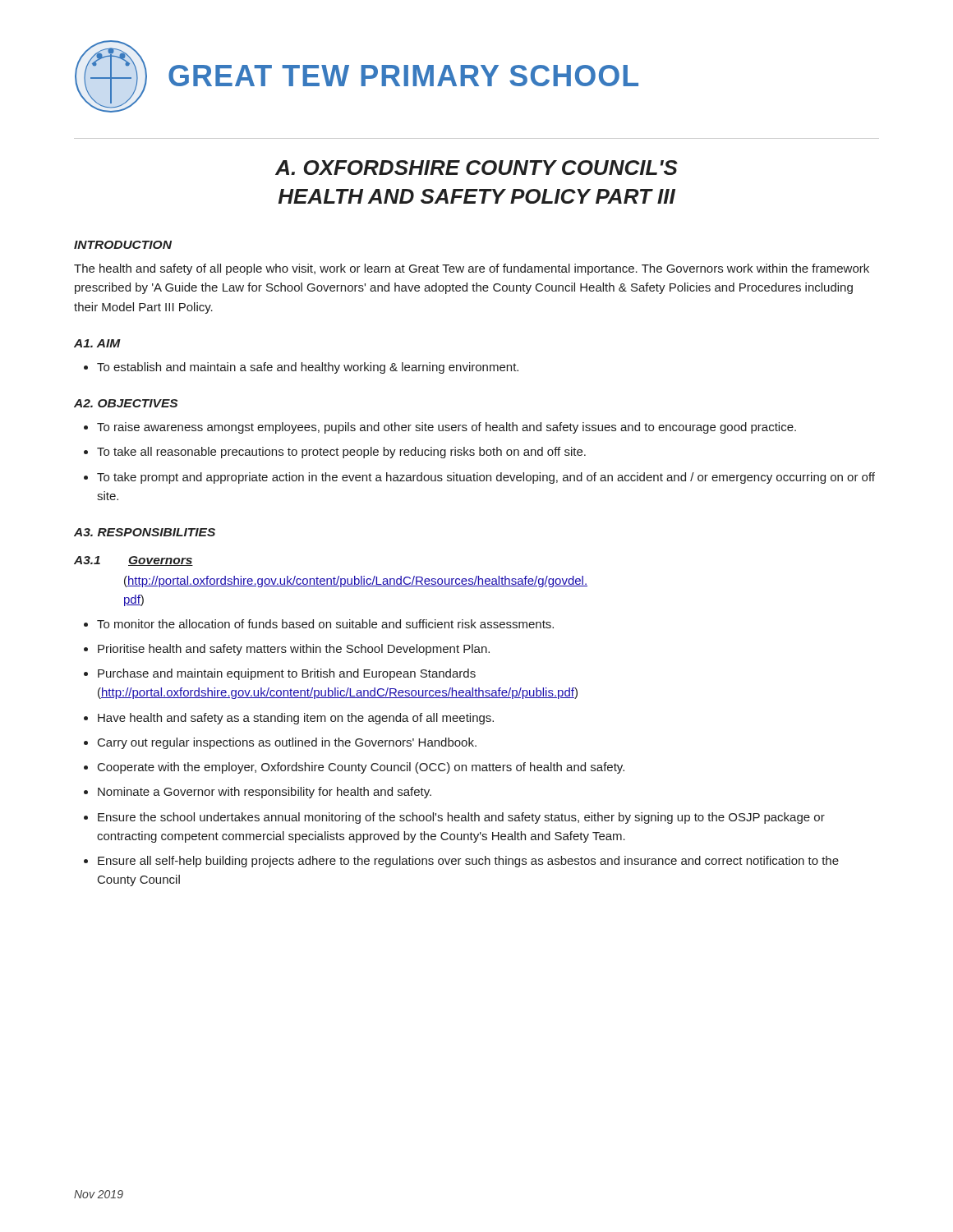Click on the element starting "Cooperate with the"
This screenshot has height=1232, width=953.
361,767
